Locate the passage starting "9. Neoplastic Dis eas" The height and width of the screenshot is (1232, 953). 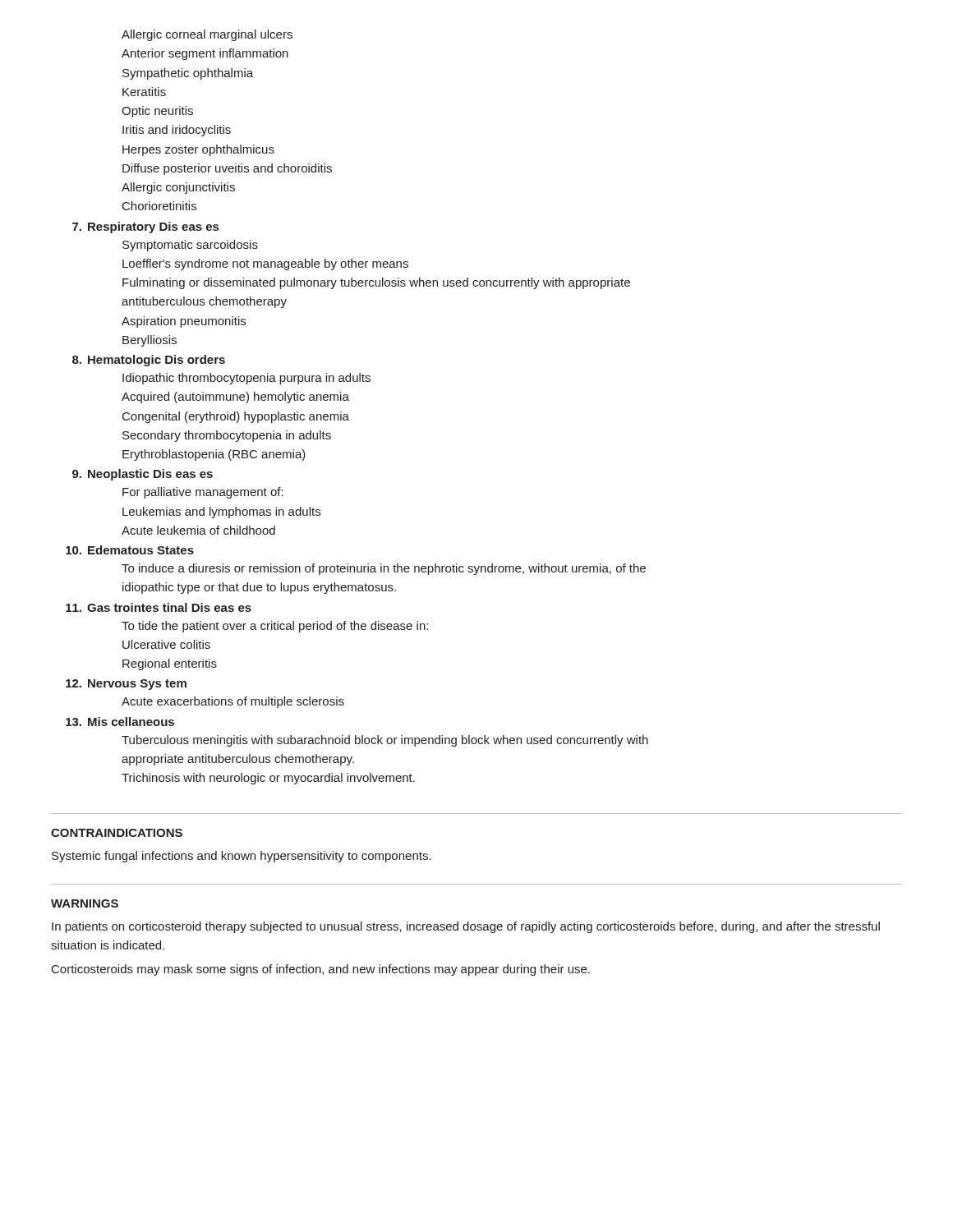pyautogui.click(x=132, y=474)
